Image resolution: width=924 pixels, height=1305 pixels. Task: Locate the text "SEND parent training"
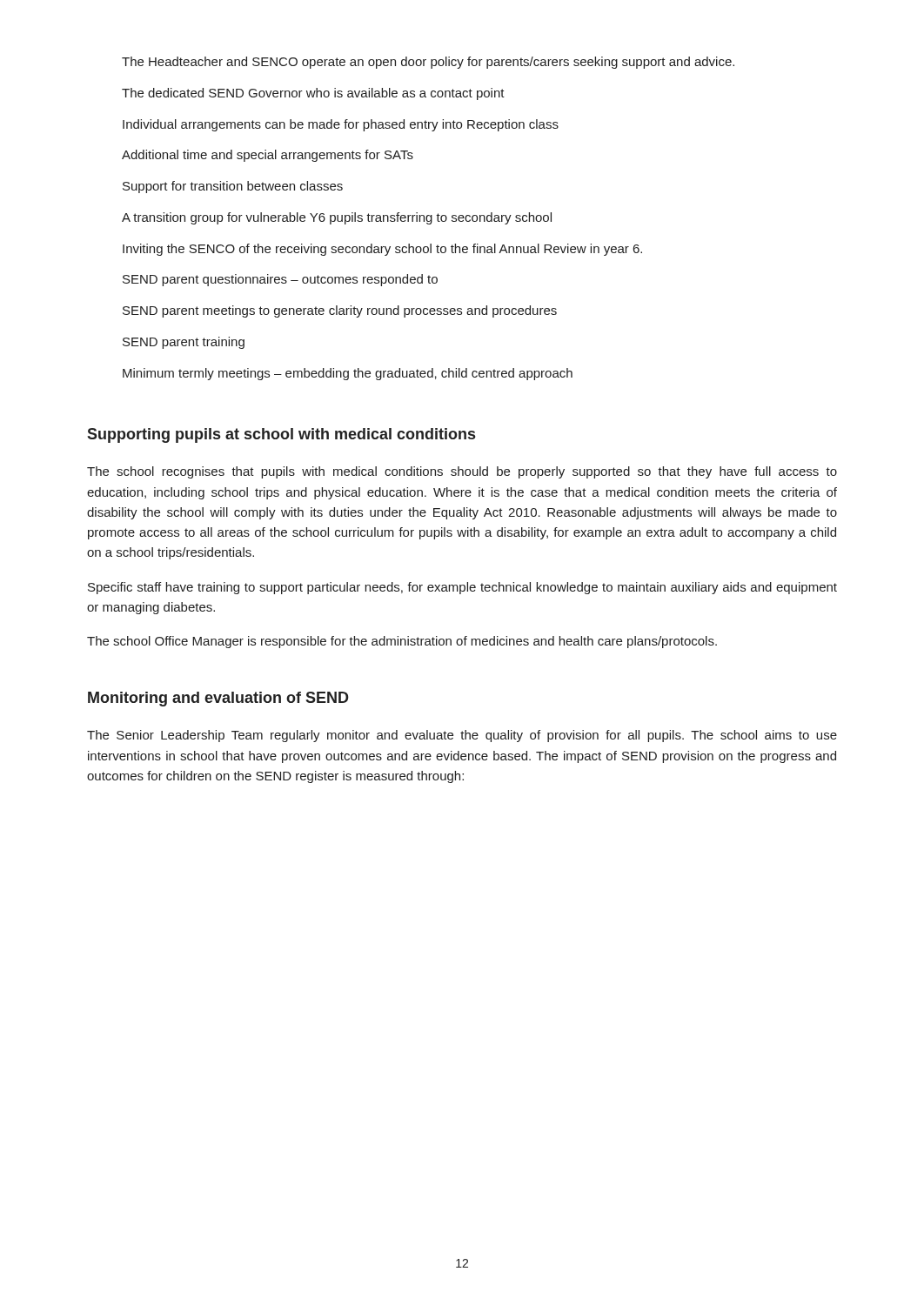tap(184, 343)
